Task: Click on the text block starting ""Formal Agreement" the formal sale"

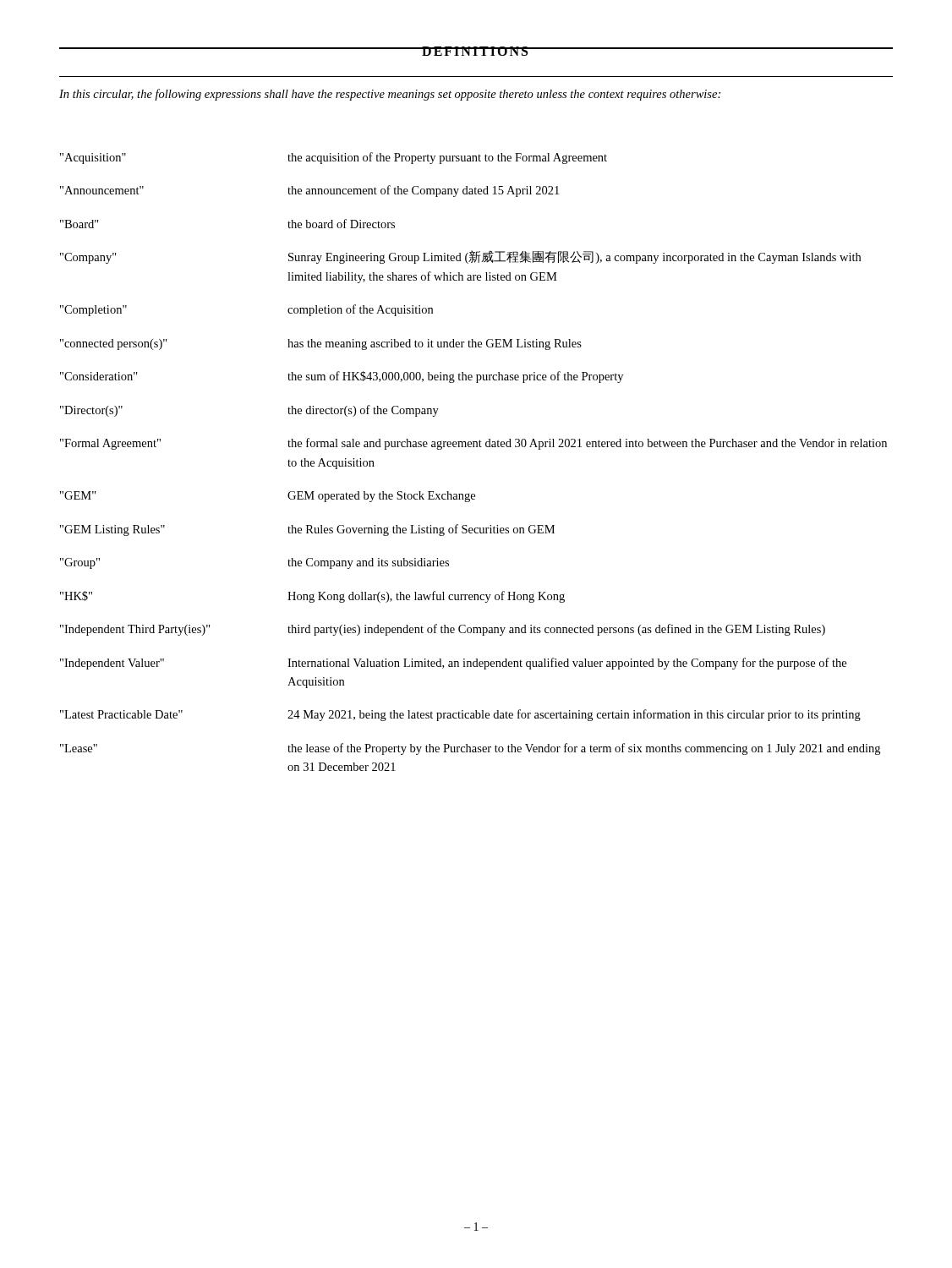Action: tap(476, 453)
